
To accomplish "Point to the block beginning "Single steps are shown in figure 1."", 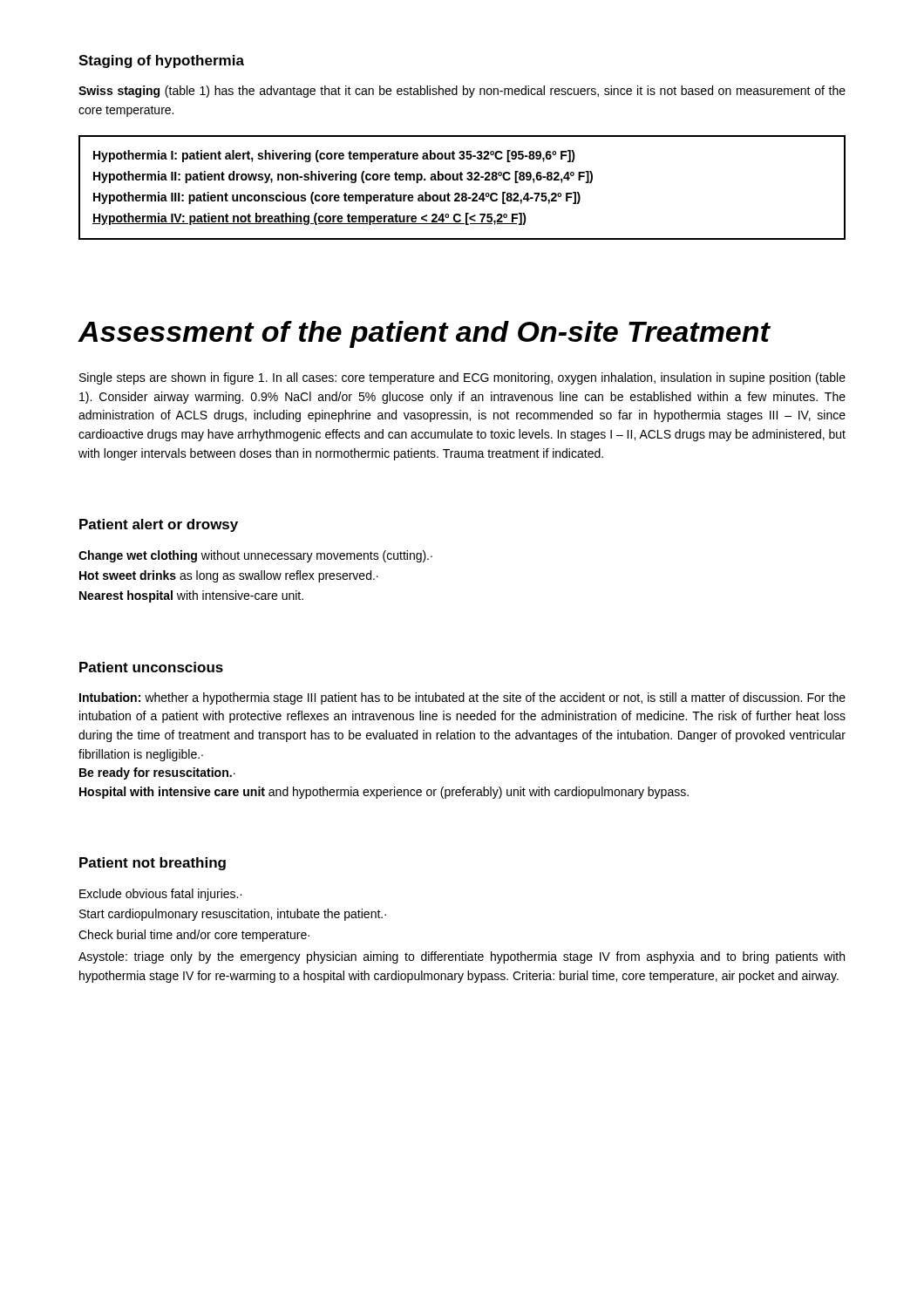I will click(462, 415).
